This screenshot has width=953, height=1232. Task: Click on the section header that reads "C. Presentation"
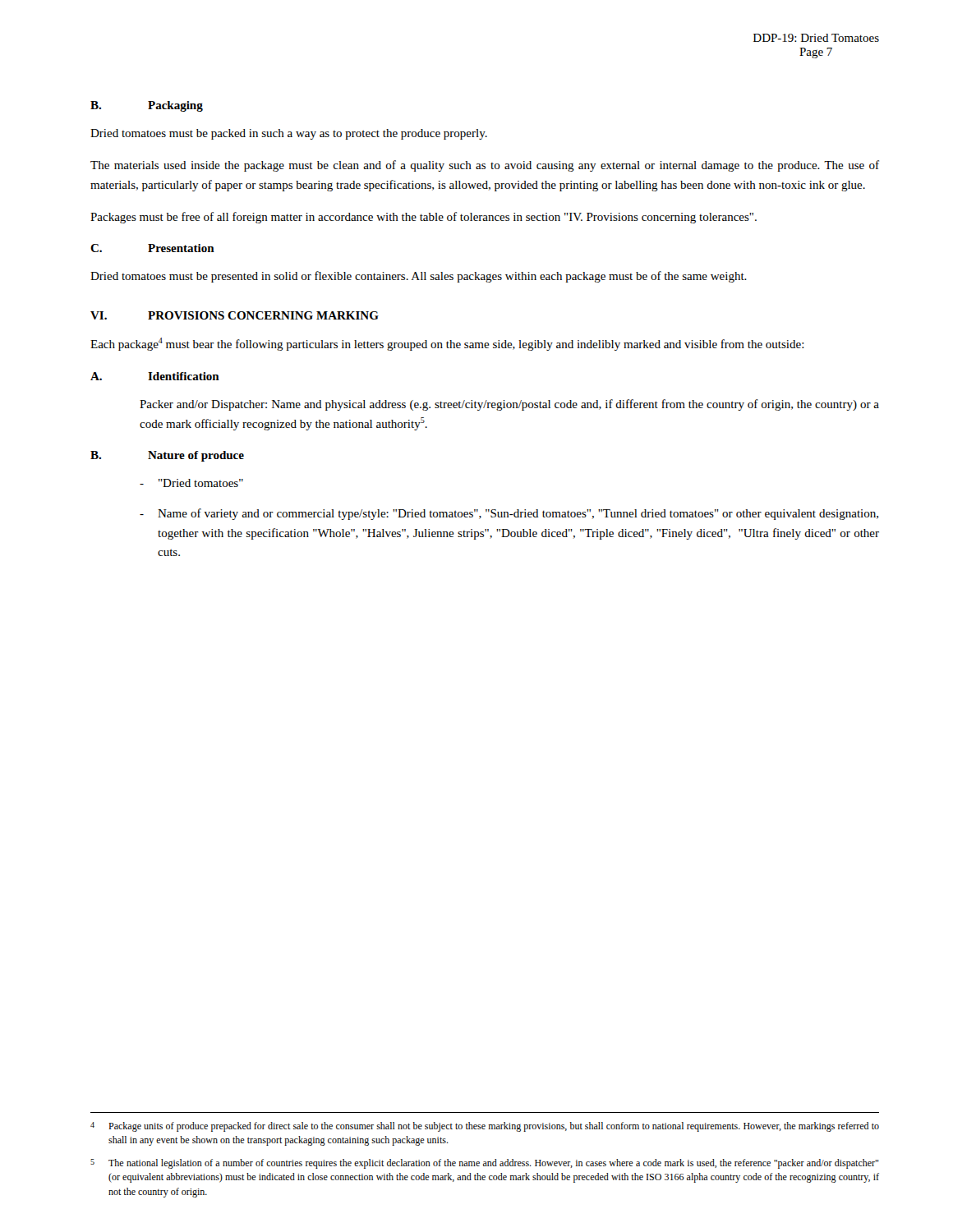[152, 248]
